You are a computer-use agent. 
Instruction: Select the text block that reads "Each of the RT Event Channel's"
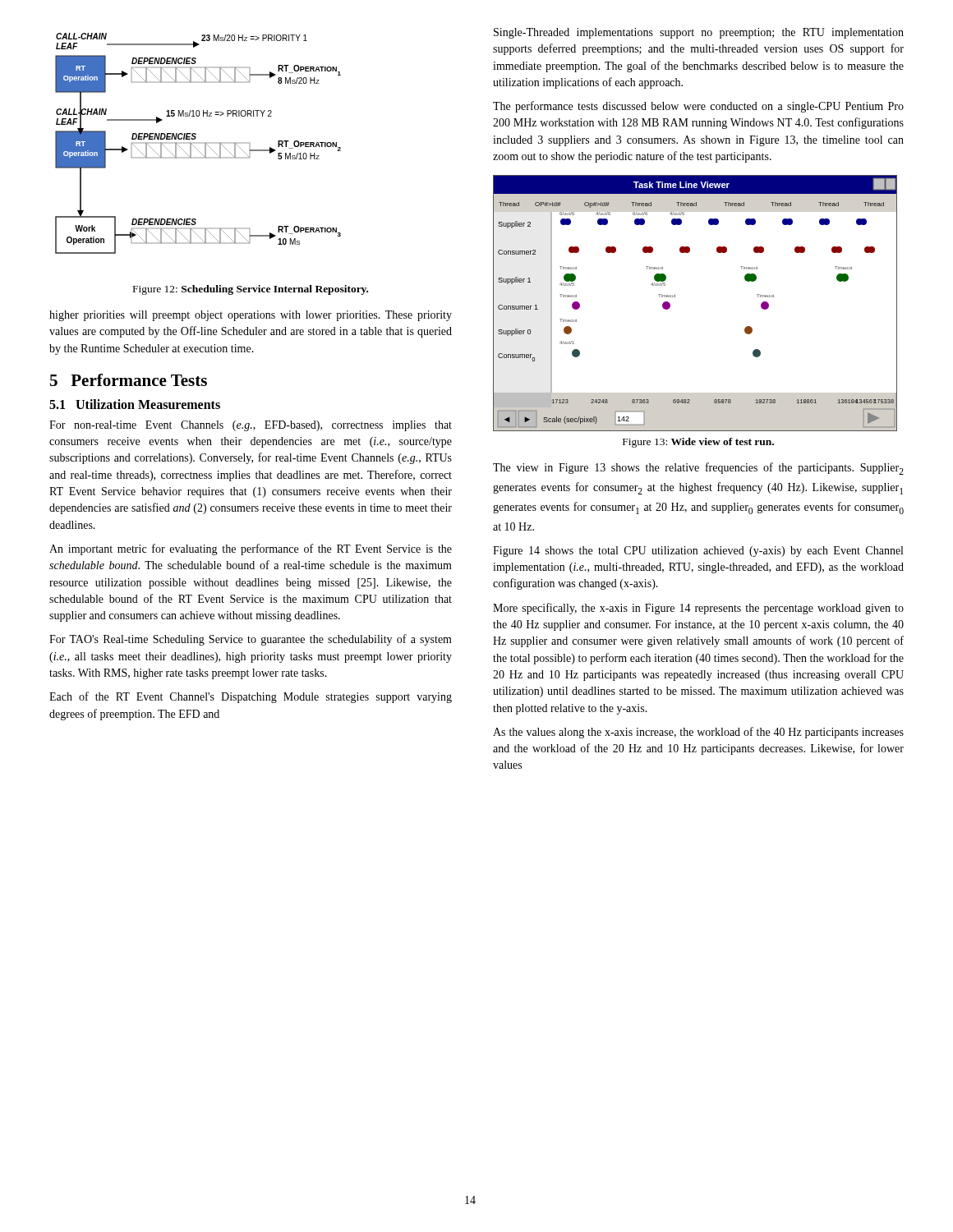pyautogui.click(x=251, y=706)
